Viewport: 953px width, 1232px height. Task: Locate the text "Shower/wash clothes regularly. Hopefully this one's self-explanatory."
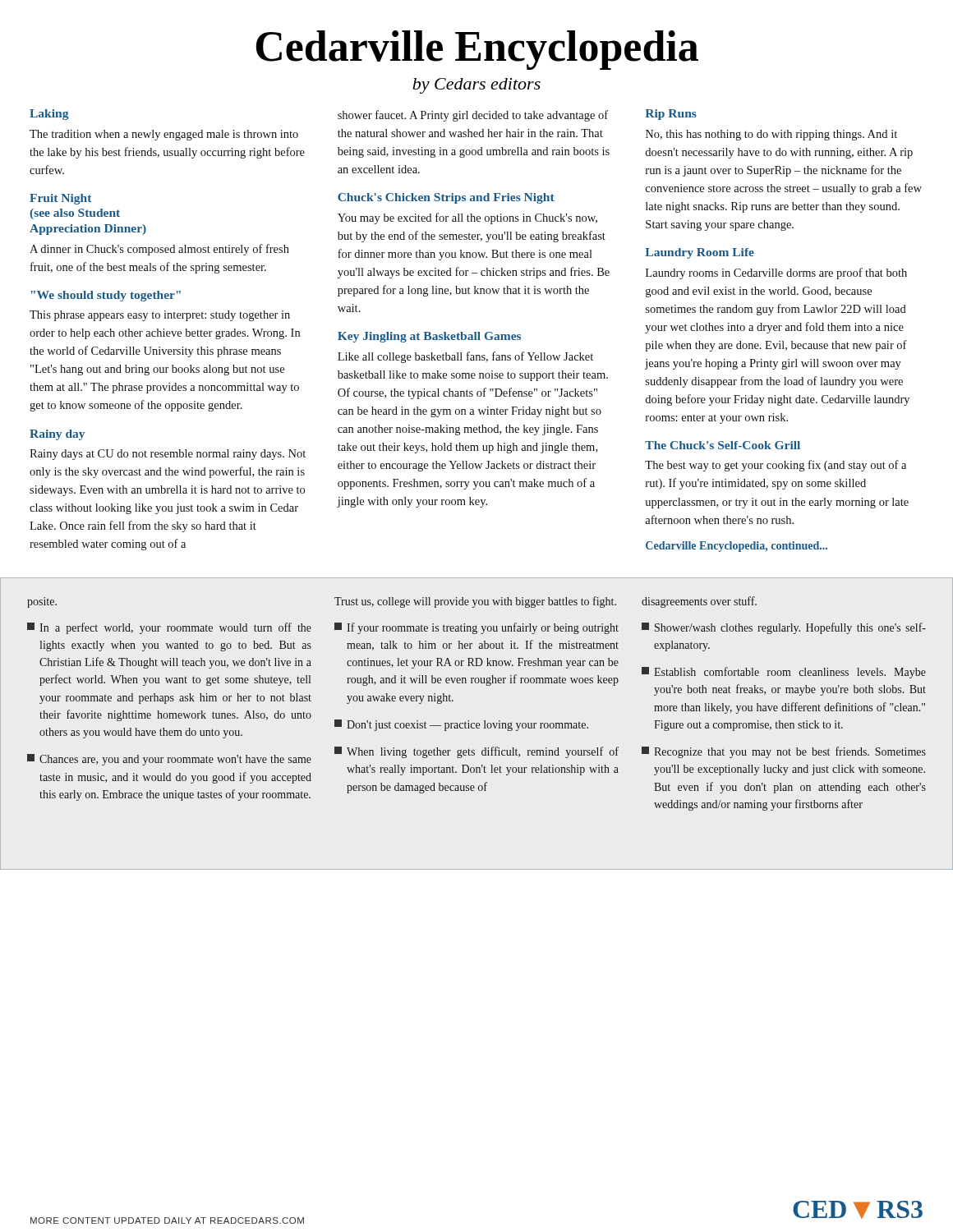coord(784,636)
